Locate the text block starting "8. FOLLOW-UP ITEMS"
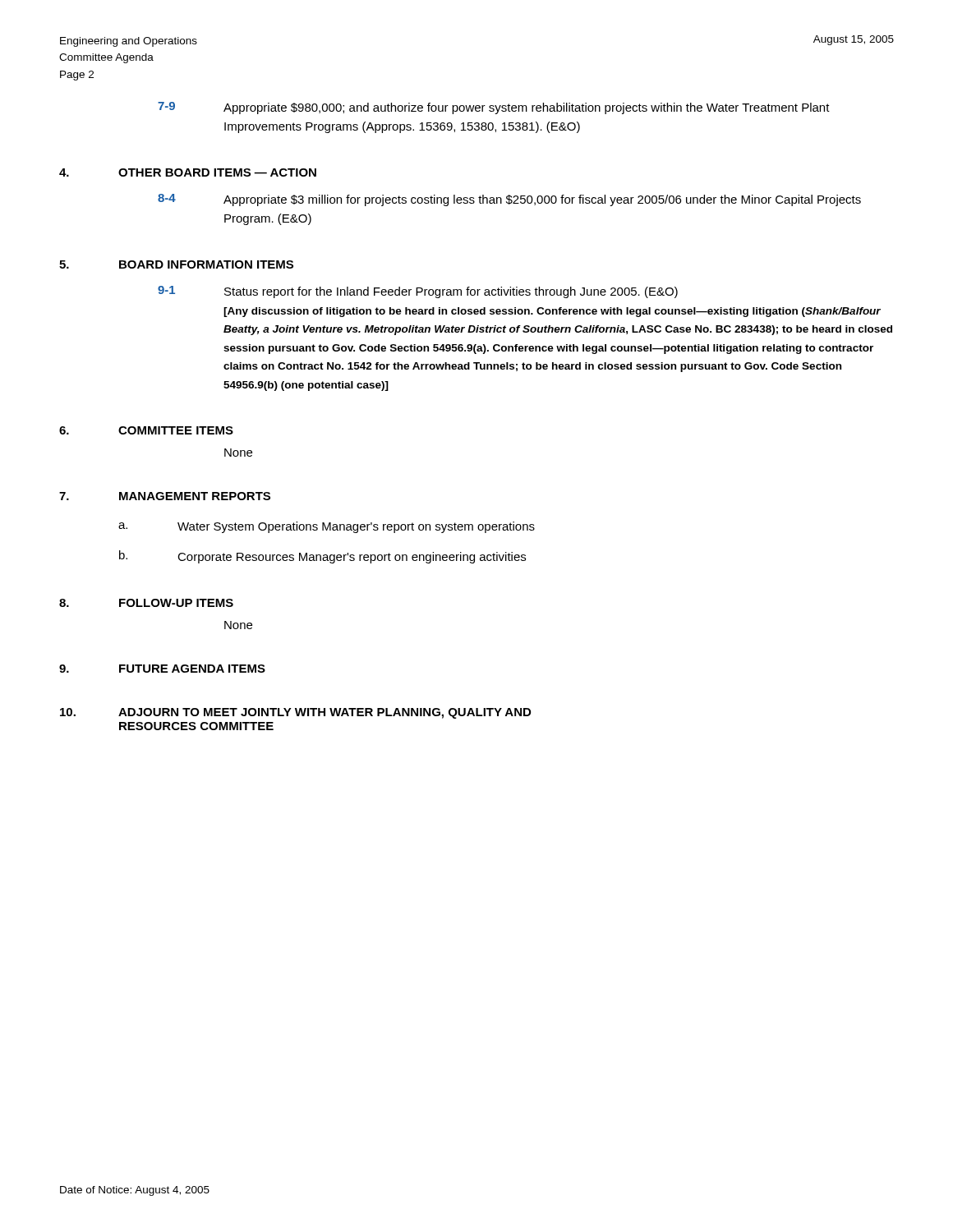The image size is (953, 1232). [146, 602]
